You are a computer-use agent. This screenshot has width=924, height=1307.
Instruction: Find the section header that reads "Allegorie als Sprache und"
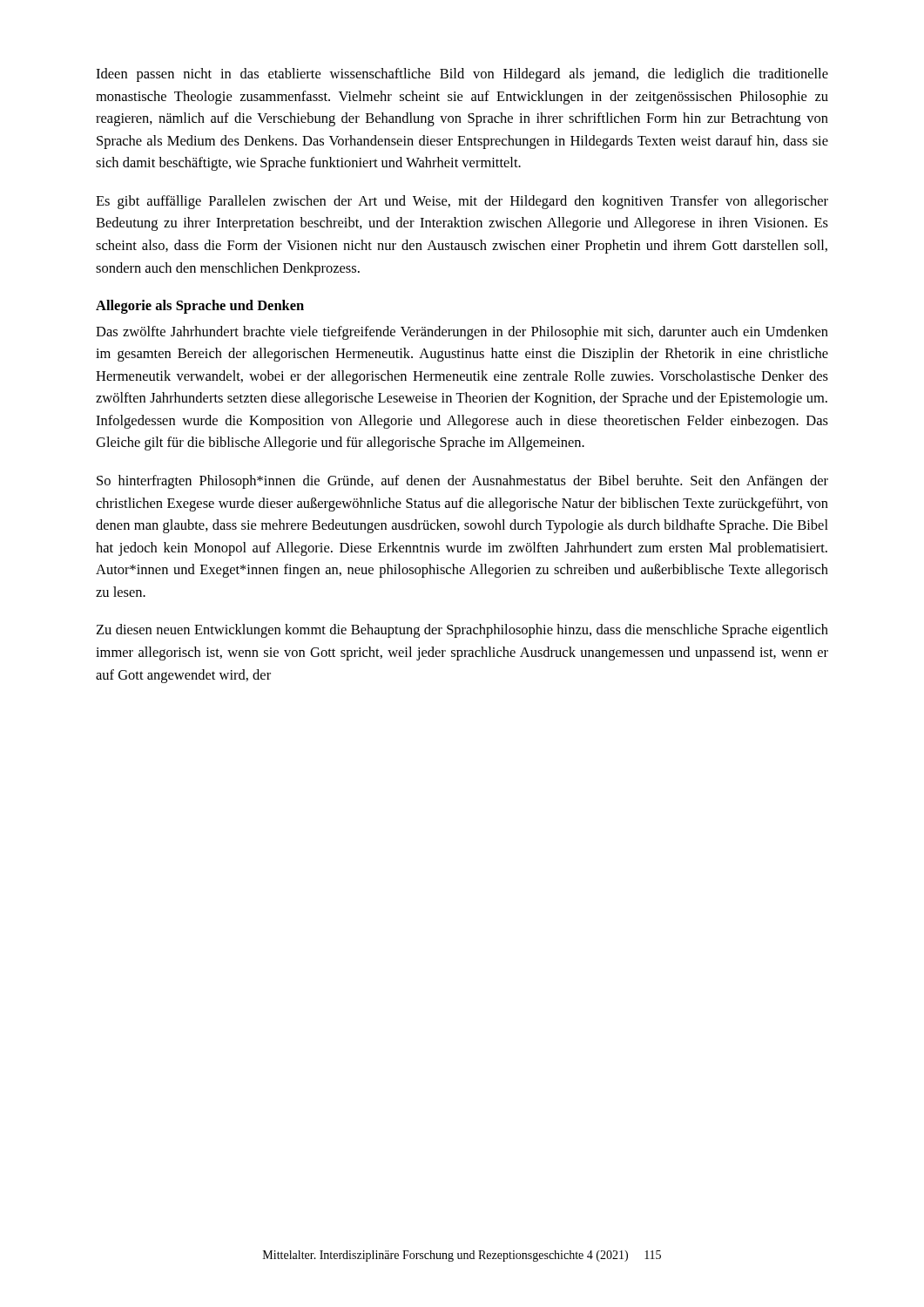(200, 305)
